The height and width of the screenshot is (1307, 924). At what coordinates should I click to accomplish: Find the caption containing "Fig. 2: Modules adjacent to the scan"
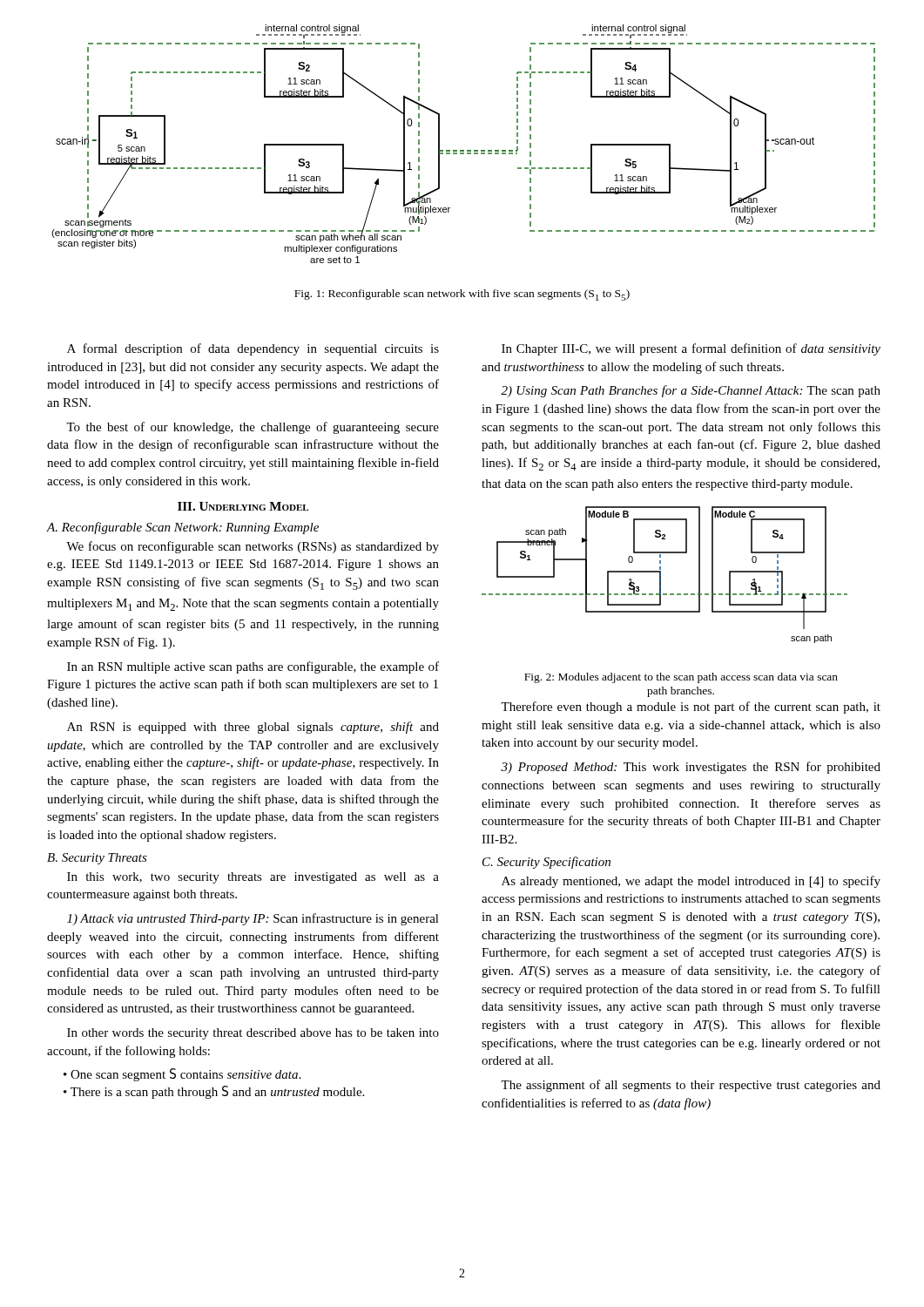pyautogui.click(x=681, y=684)
